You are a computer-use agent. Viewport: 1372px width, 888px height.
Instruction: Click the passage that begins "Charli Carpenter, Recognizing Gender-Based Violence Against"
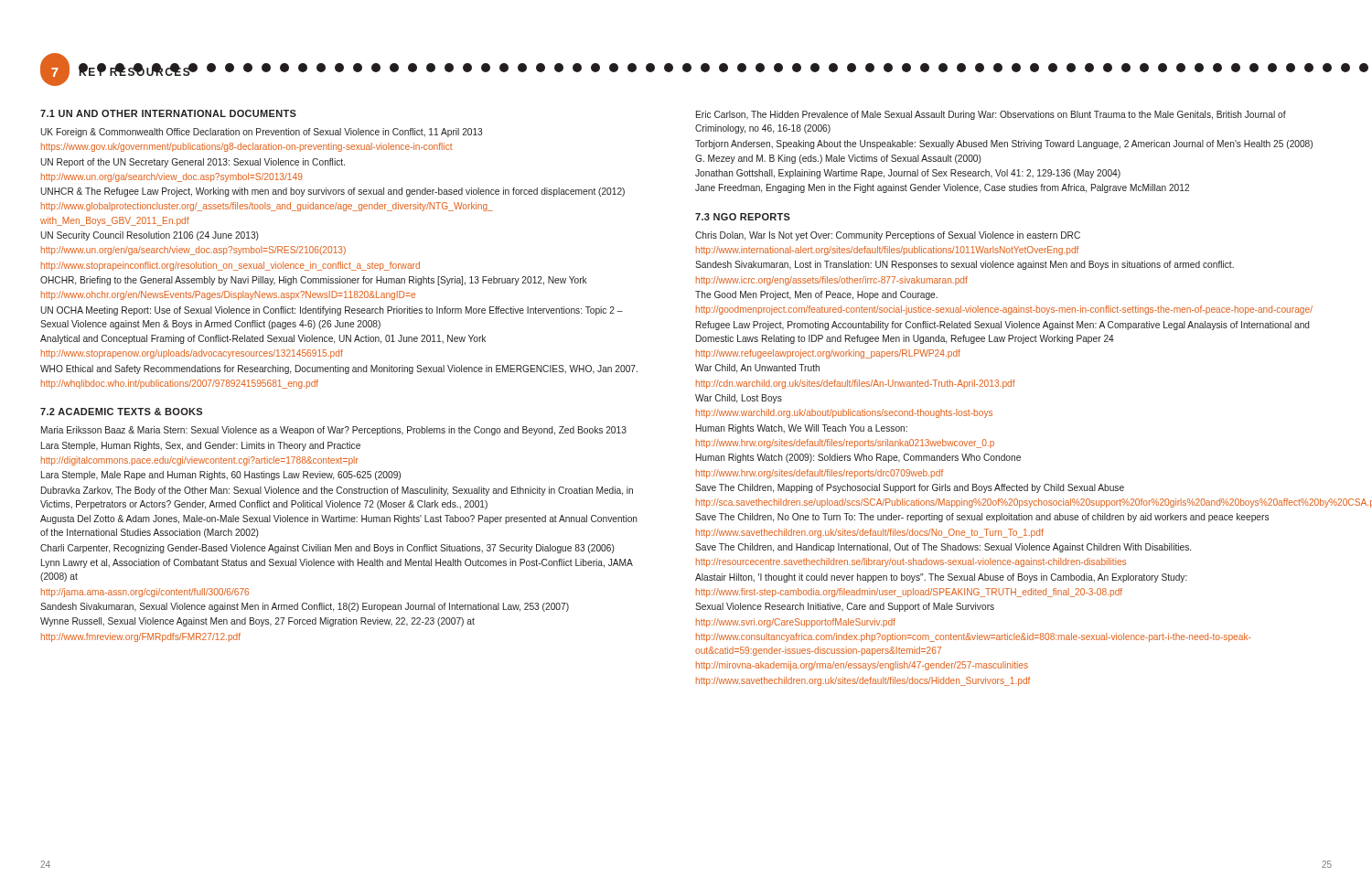tap(327, 548)
